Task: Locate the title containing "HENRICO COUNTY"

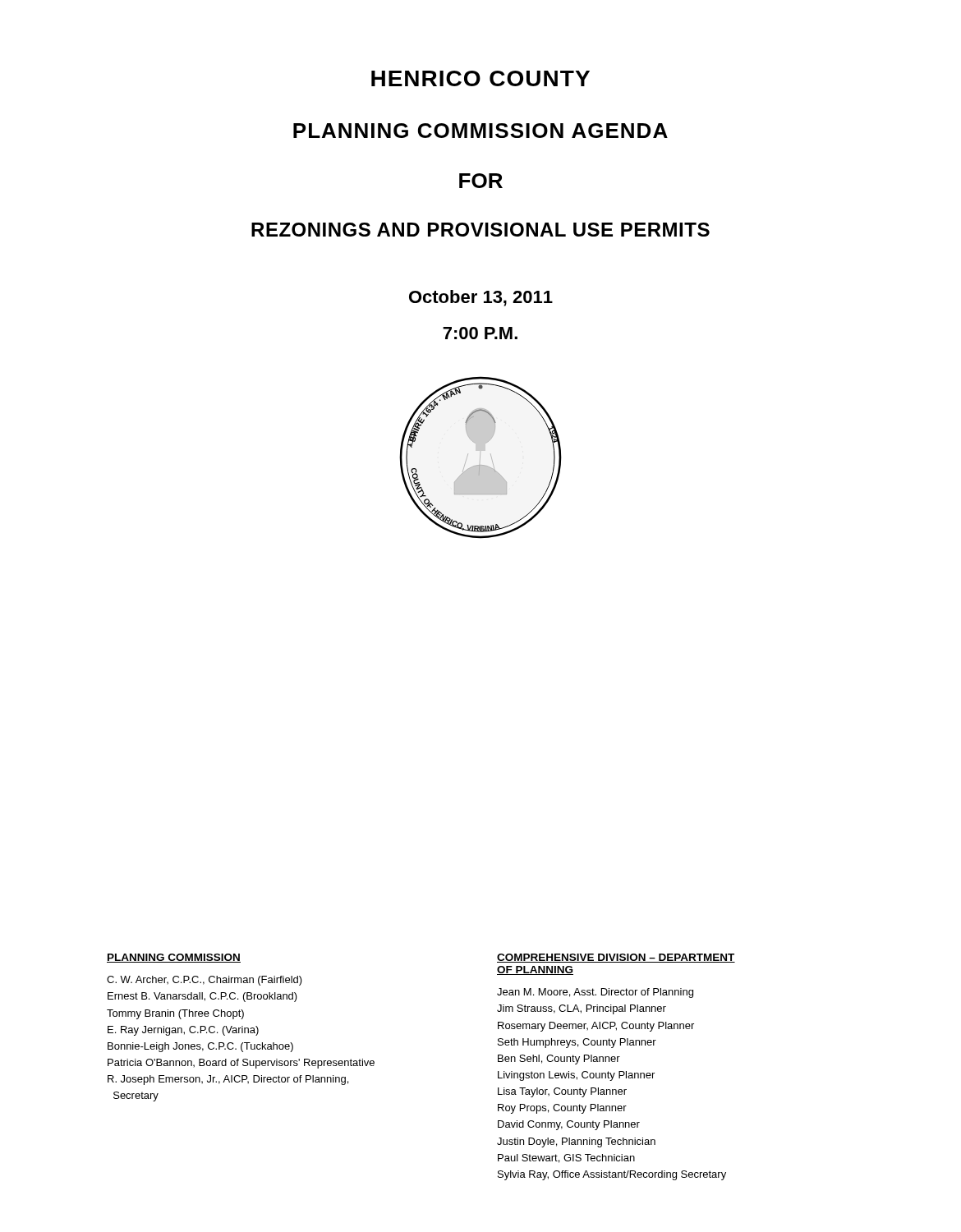Action: pos(480,78)
